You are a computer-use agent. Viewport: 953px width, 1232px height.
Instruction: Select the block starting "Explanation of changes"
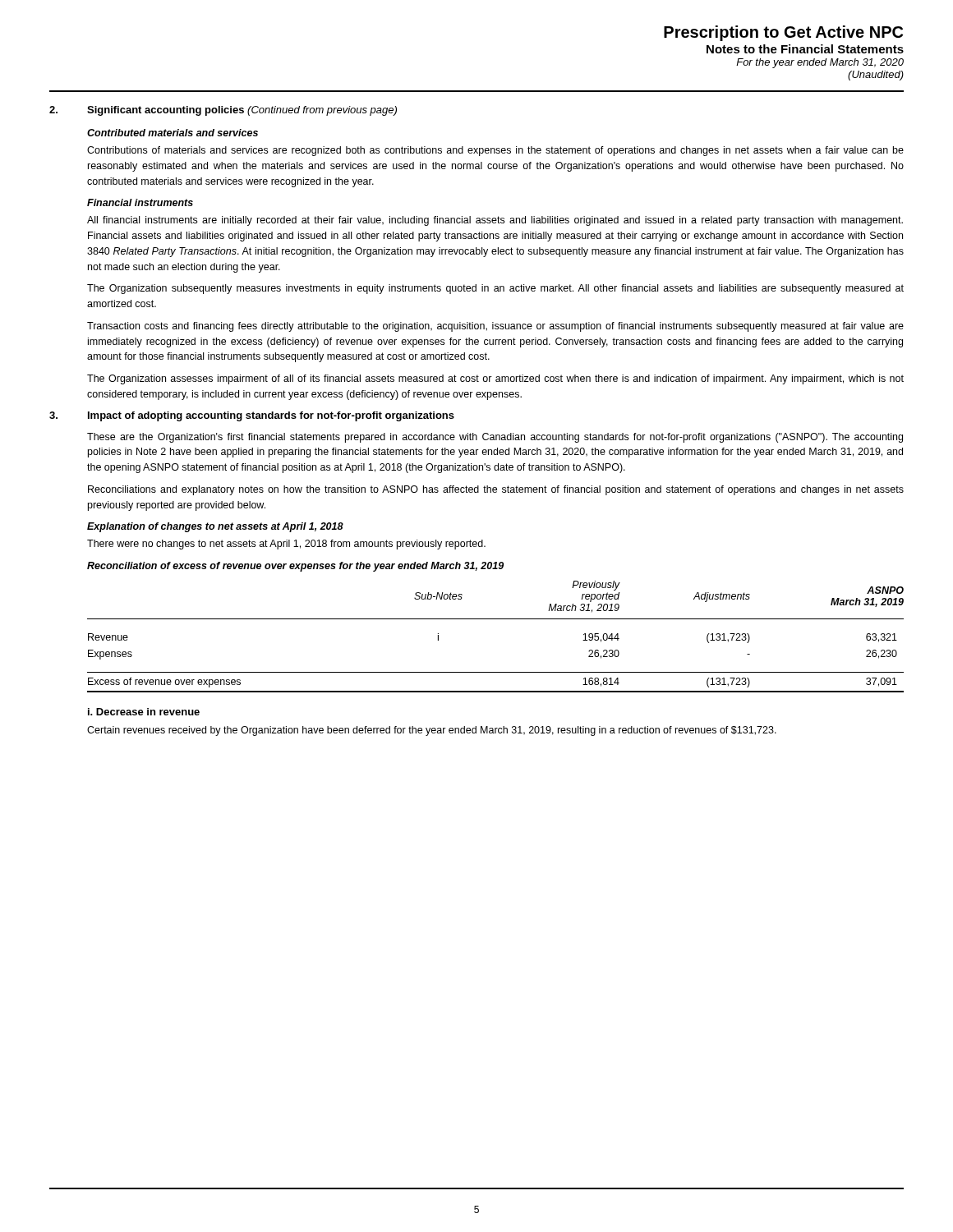point(215,527)
